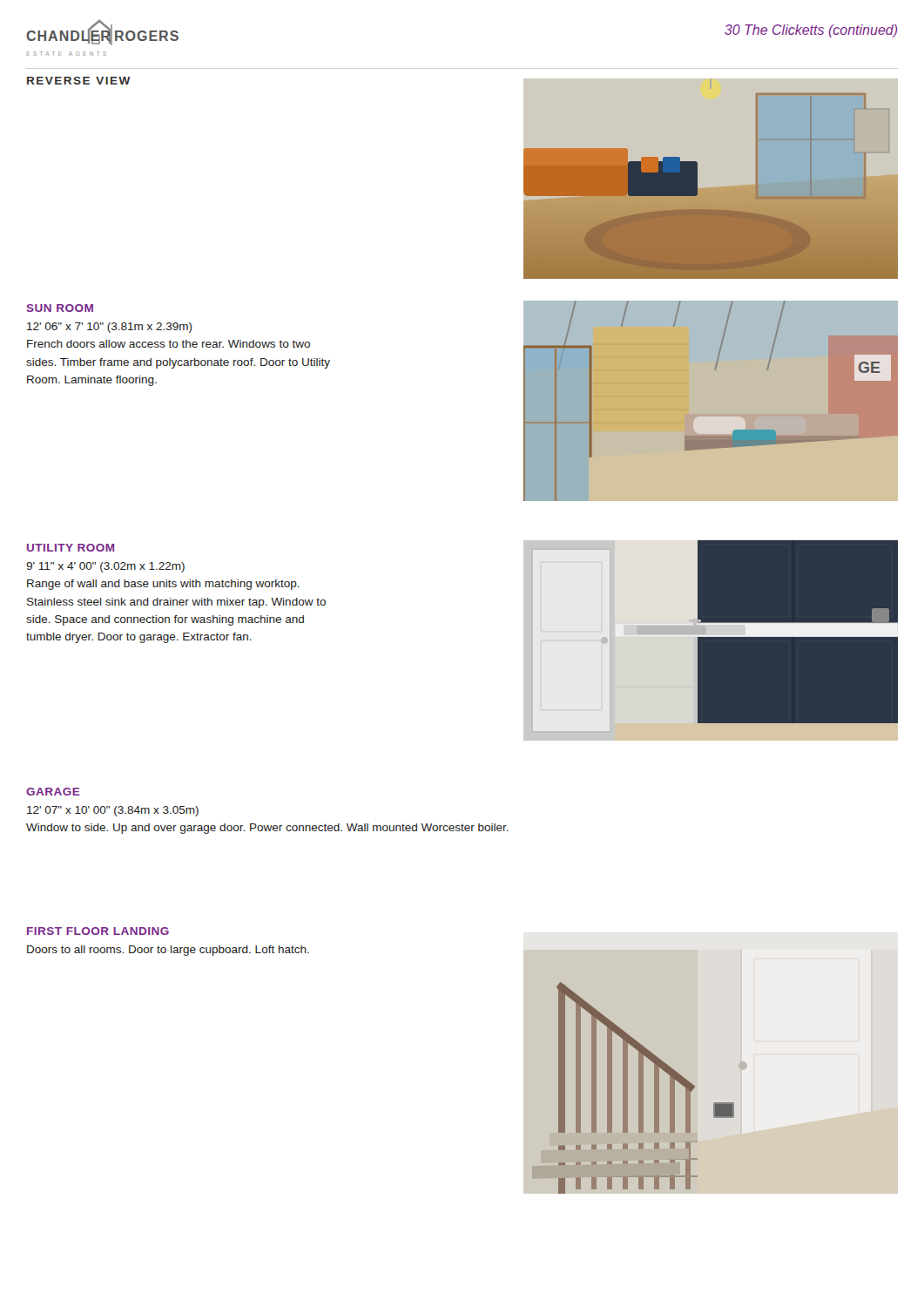Select the region starting "SUN ROOM 12' 06" x"
Viewport: 924px width, 1307px height.
[x=183, y=345]
